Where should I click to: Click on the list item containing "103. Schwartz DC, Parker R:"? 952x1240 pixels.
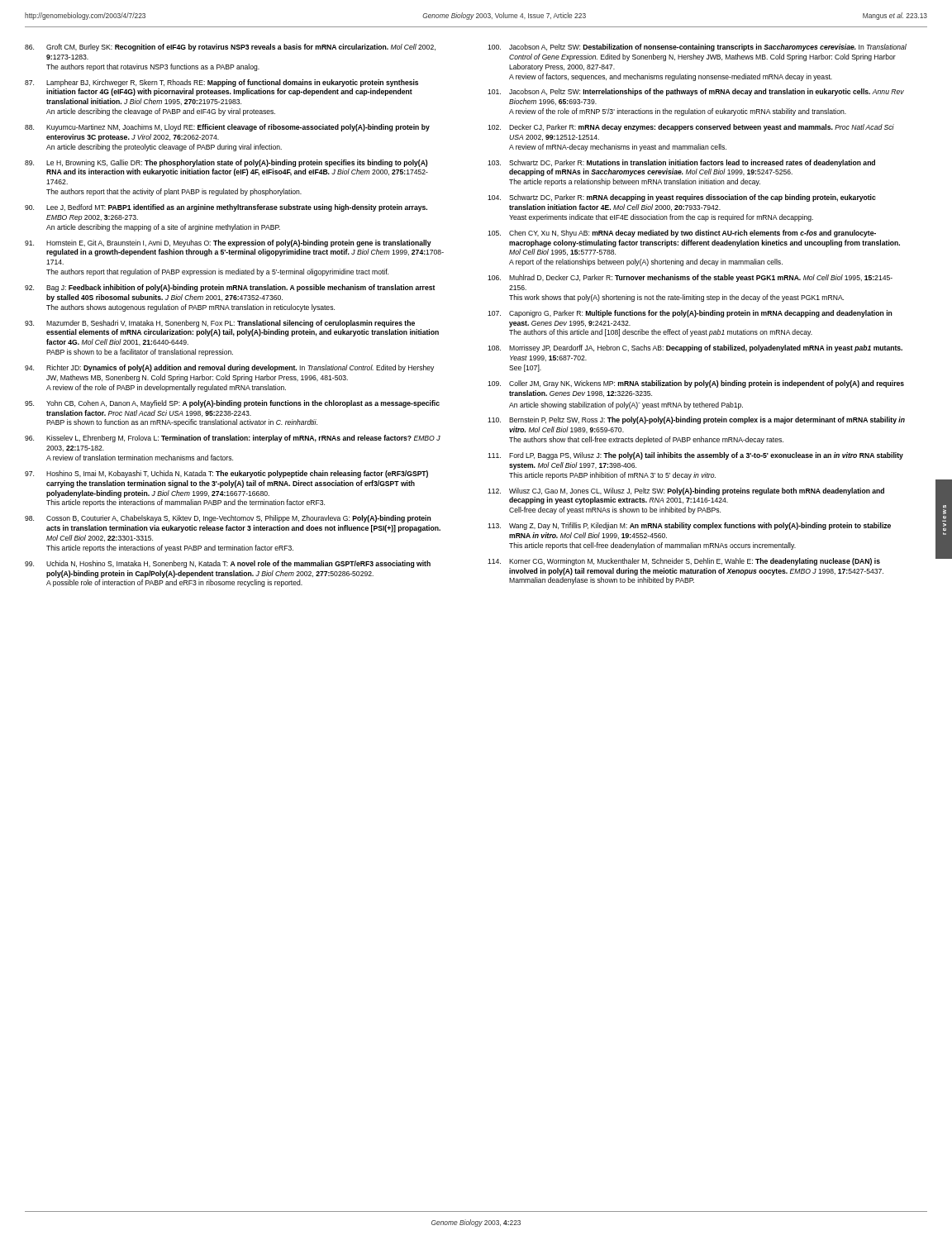coord(697,173)
